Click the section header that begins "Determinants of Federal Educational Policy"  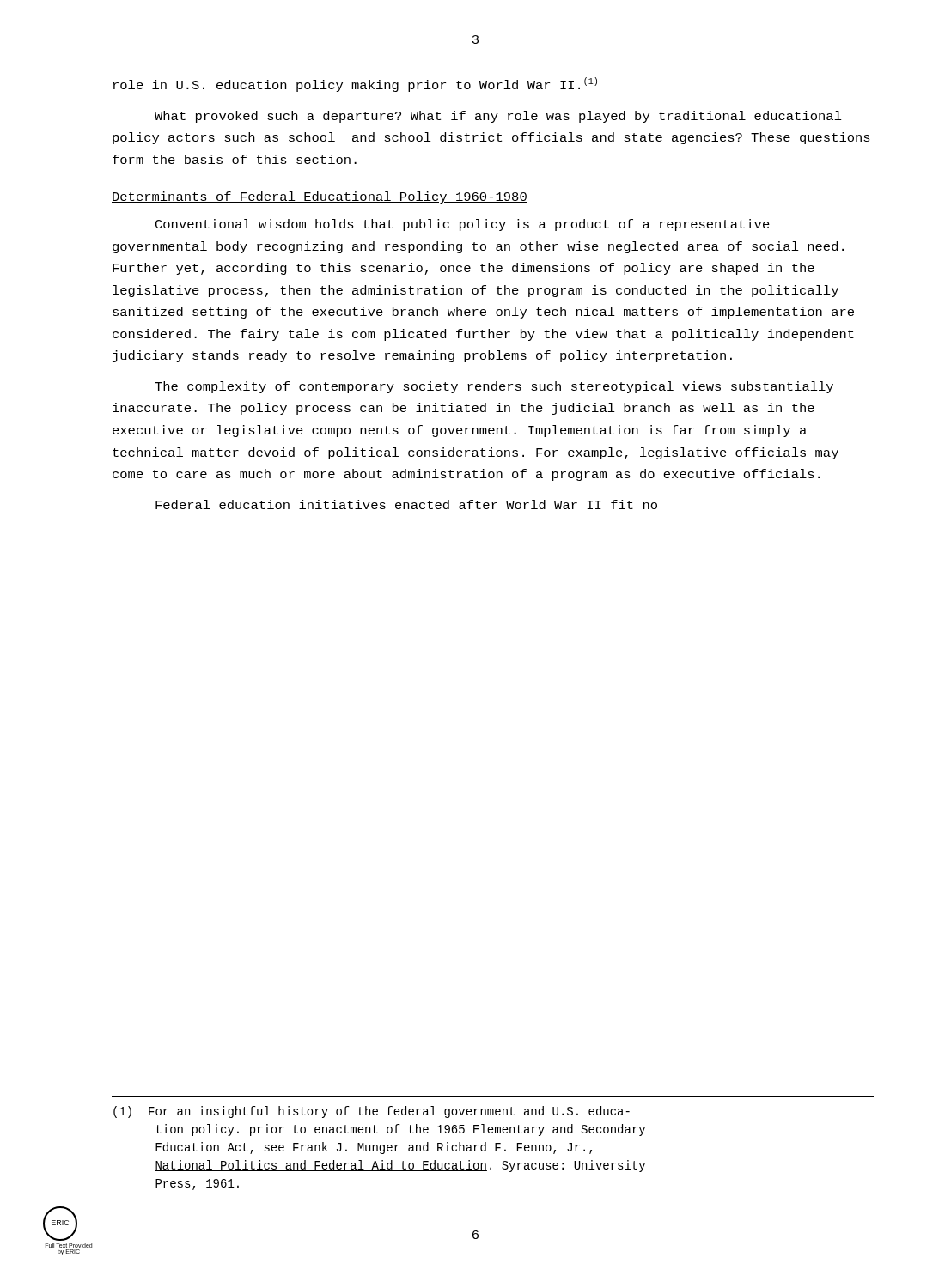point(319,198)
